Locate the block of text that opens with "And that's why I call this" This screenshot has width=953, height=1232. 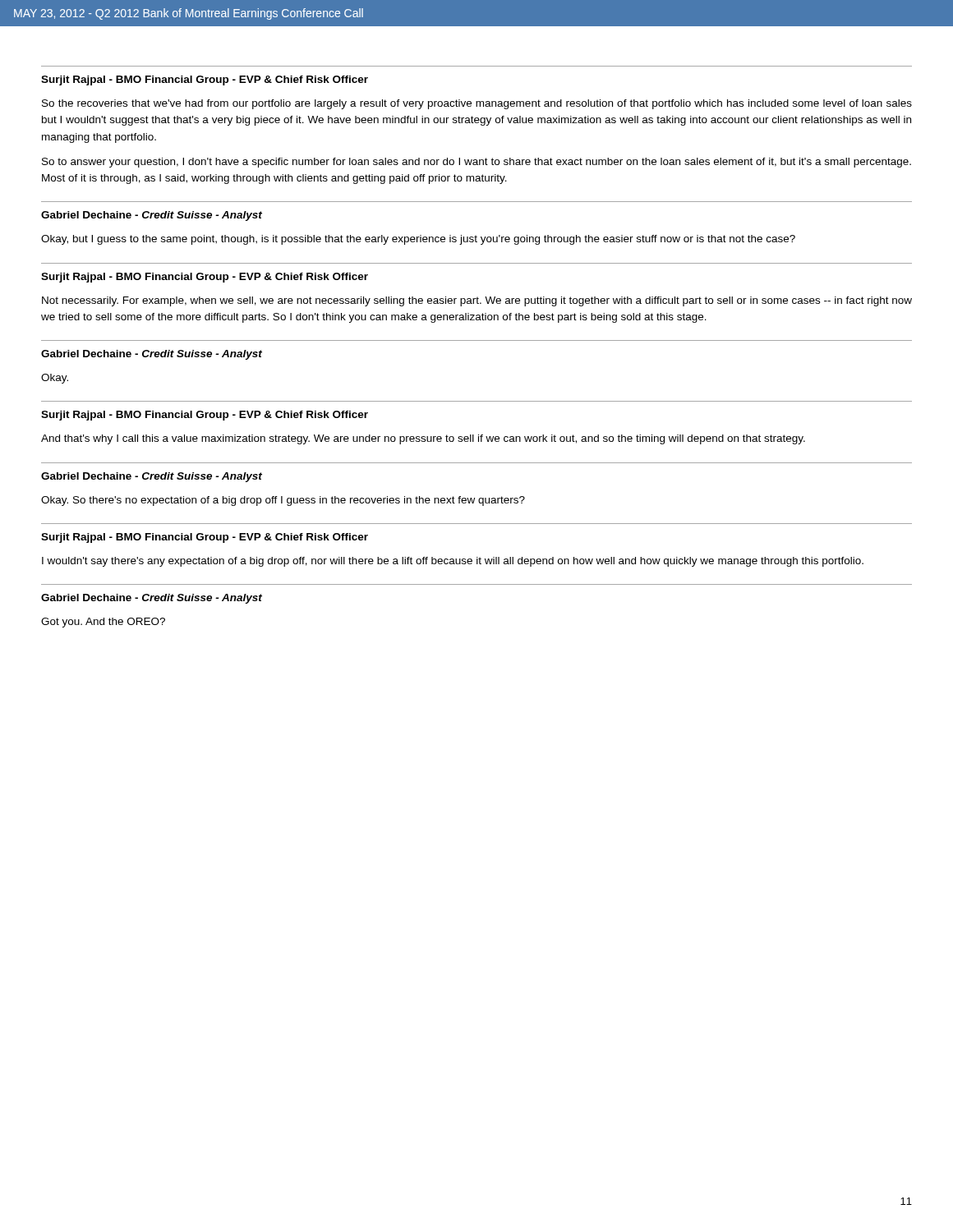tap(476, 439)
